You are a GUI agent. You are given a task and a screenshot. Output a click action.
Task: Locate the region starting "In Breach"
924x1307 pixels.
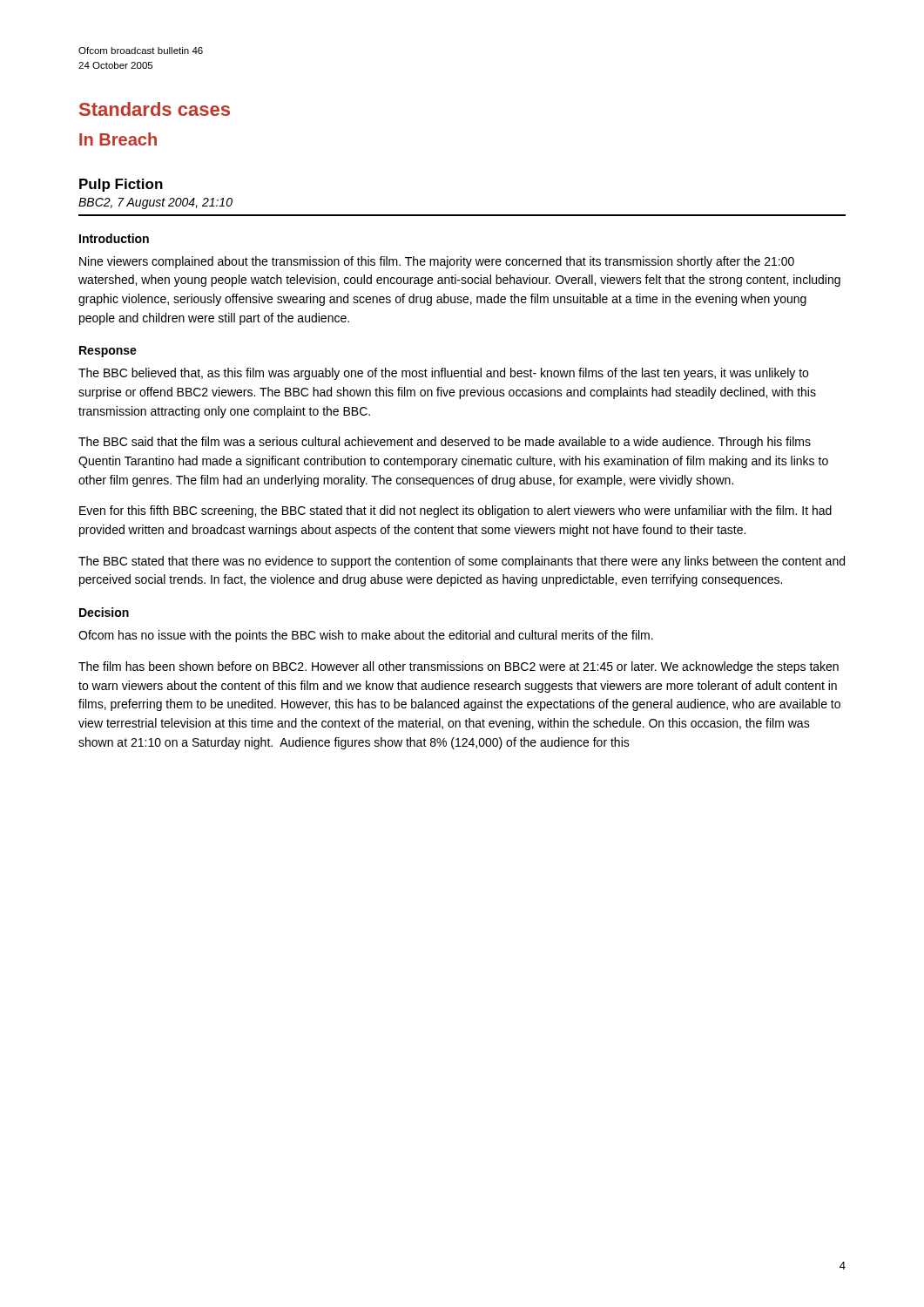click(x=118, y=139)
